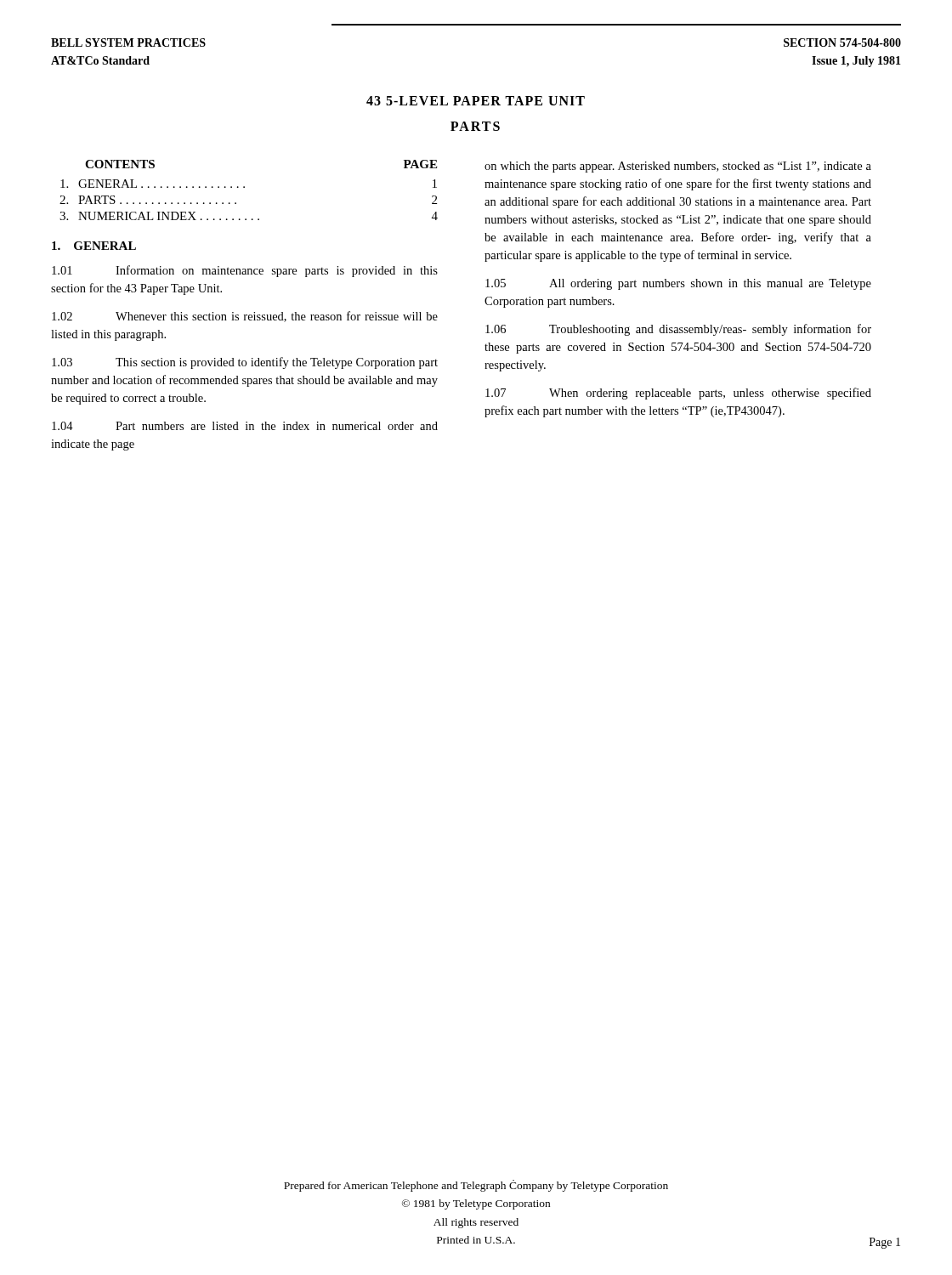The width and height of the screenshot is (952, 1275).
Task: Locate the title containing "43 5-LEVEL PAPER TAPE UNIT"
Action: coord(476,101)
